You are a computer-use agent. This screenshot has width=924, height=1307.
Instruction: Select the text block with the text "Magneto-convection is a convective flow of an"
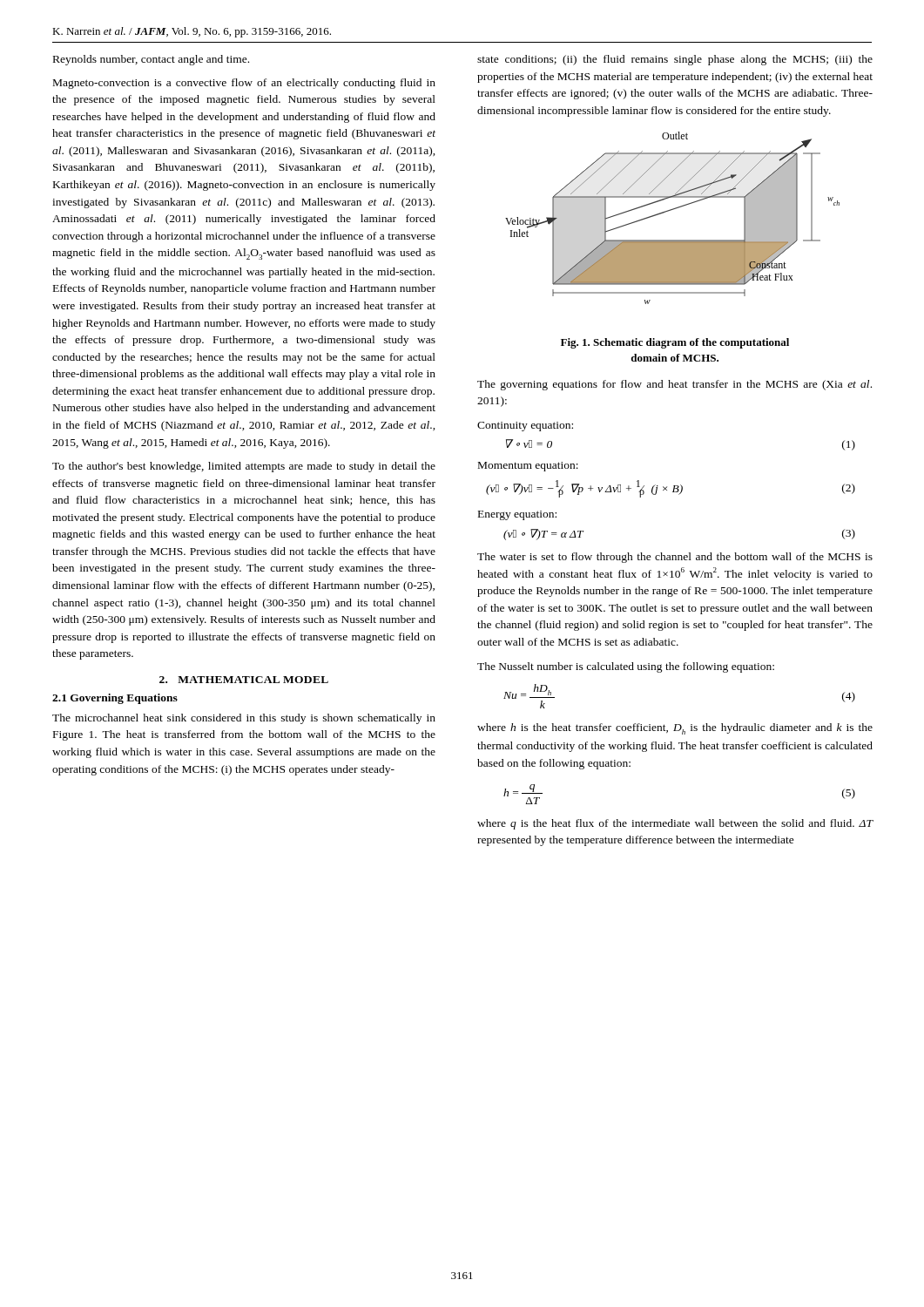(244, 262)
